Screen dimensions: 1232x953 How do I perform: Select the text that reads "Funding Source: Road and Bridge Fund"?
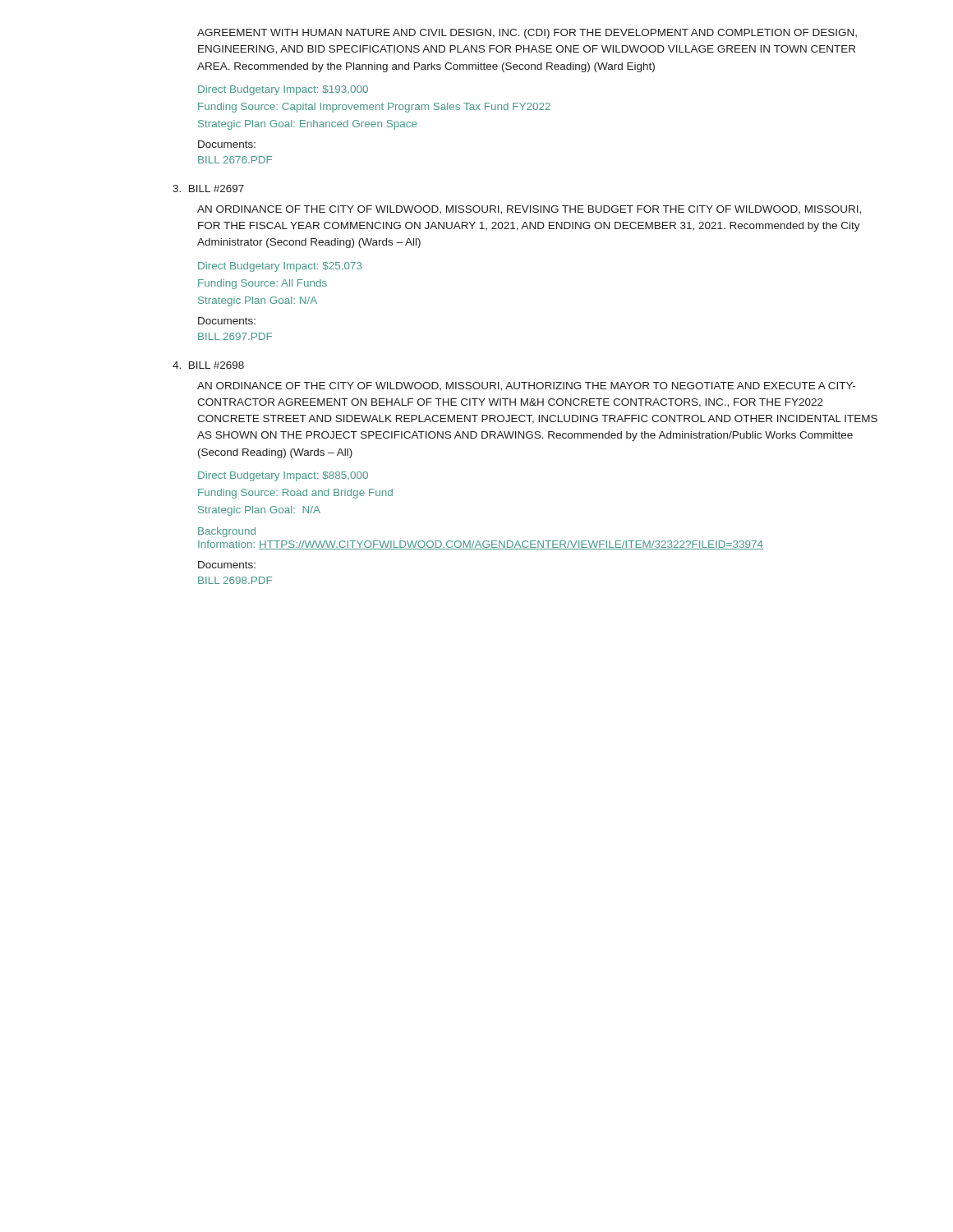(x=295, y=492)
